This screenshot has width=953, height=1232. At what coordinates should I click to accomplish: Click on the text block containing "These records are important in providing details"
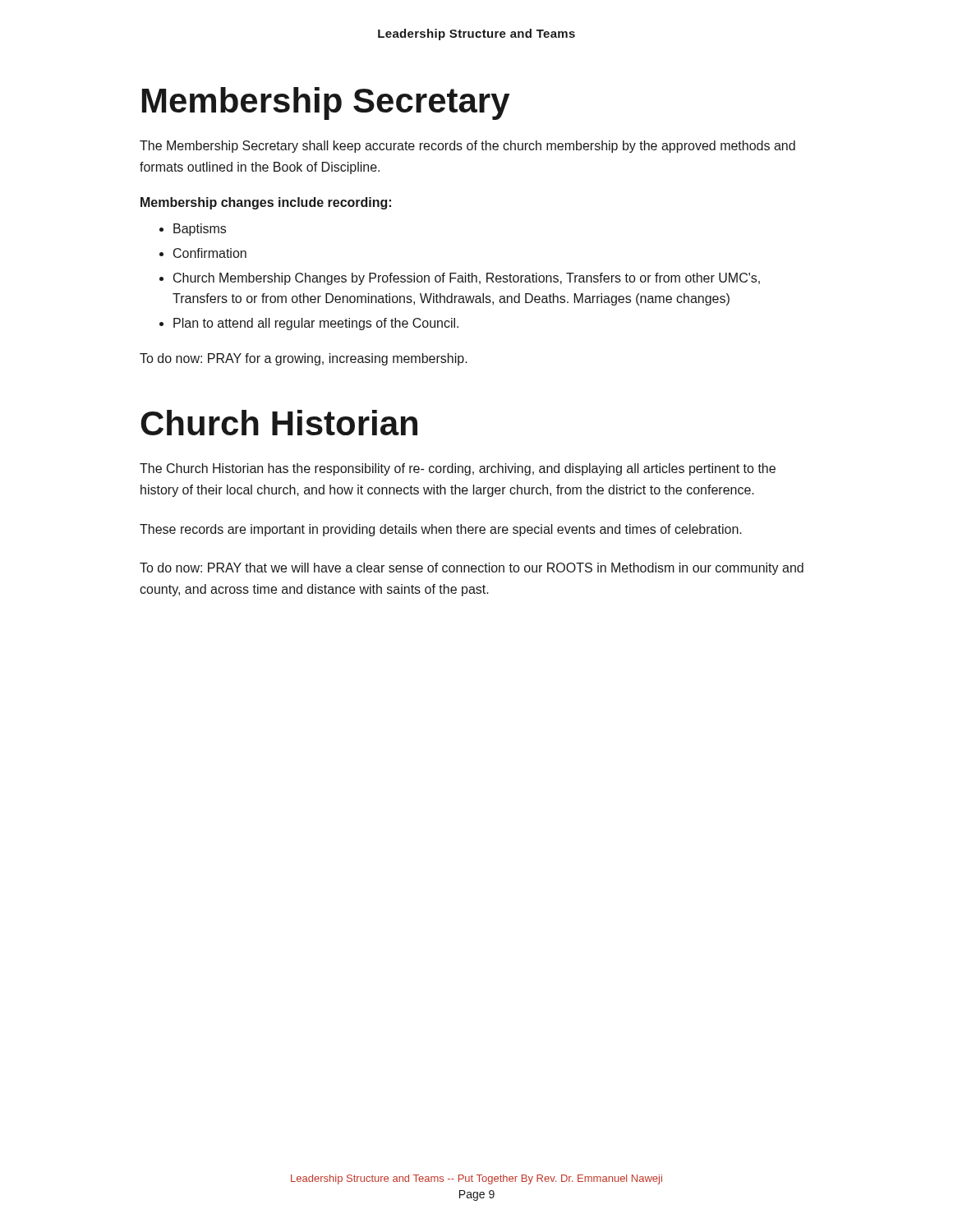[441, 529]
